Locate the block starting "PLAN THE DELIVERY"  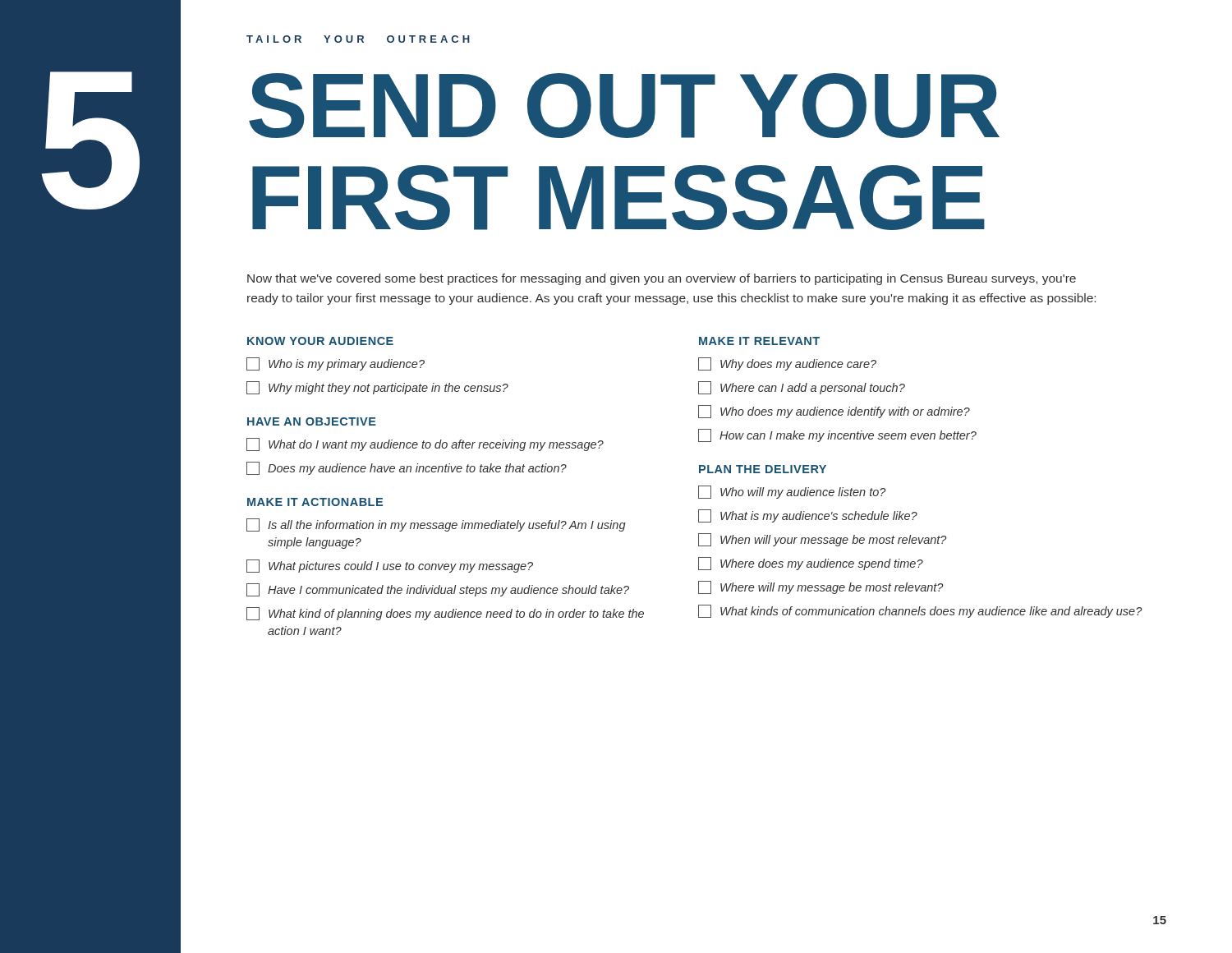click(x=763, y=469)
